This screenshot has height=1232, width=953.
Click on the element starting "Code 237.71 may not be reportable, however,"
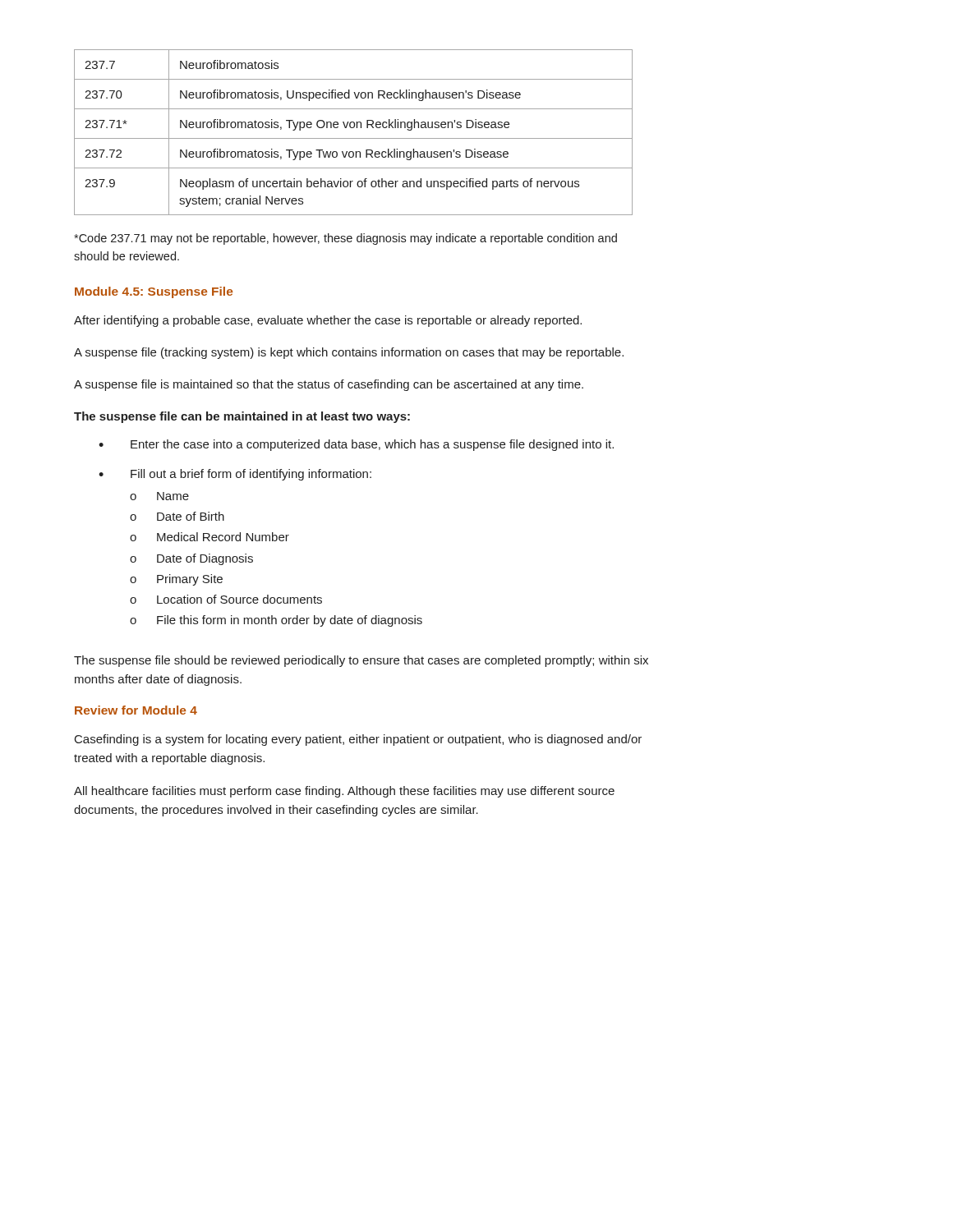coord(346,247)
